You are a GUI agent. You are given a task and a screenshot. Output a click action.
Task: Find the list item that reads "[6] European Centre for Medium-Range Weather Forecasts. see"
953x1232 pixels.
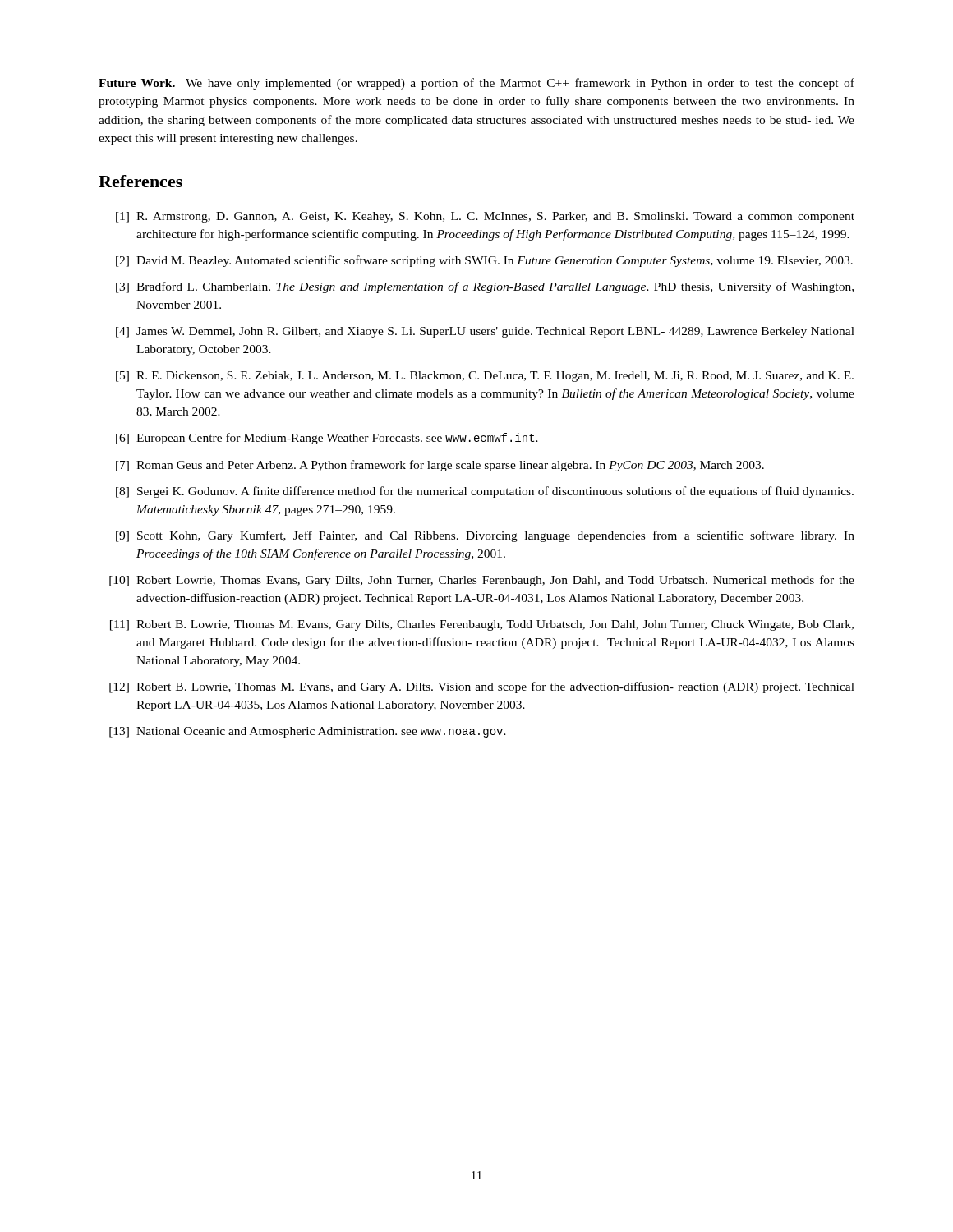[476, 438]
